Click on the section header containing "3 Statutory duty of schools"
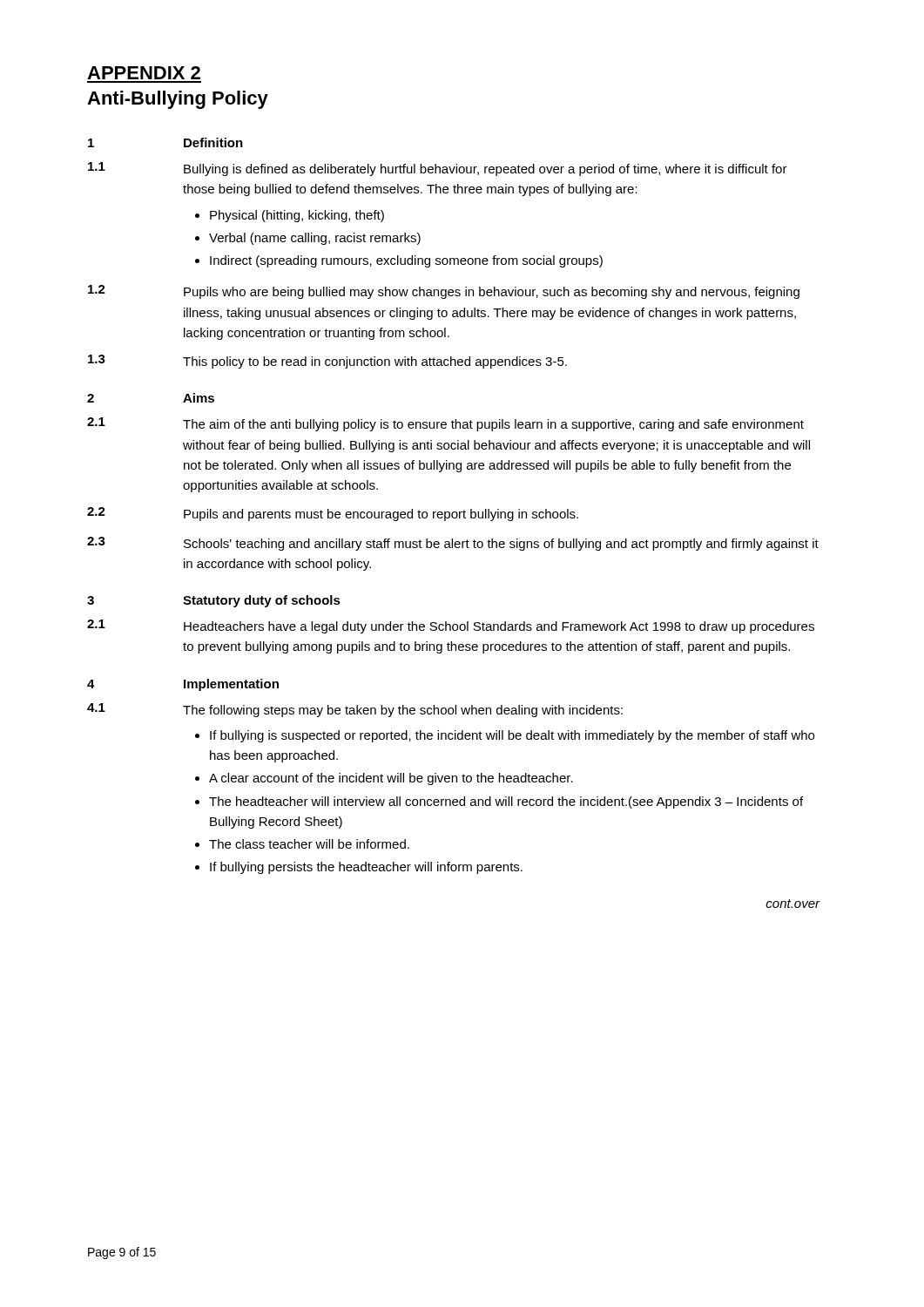The height and width of the screenshot is (1307, 924). coord(214,600)
